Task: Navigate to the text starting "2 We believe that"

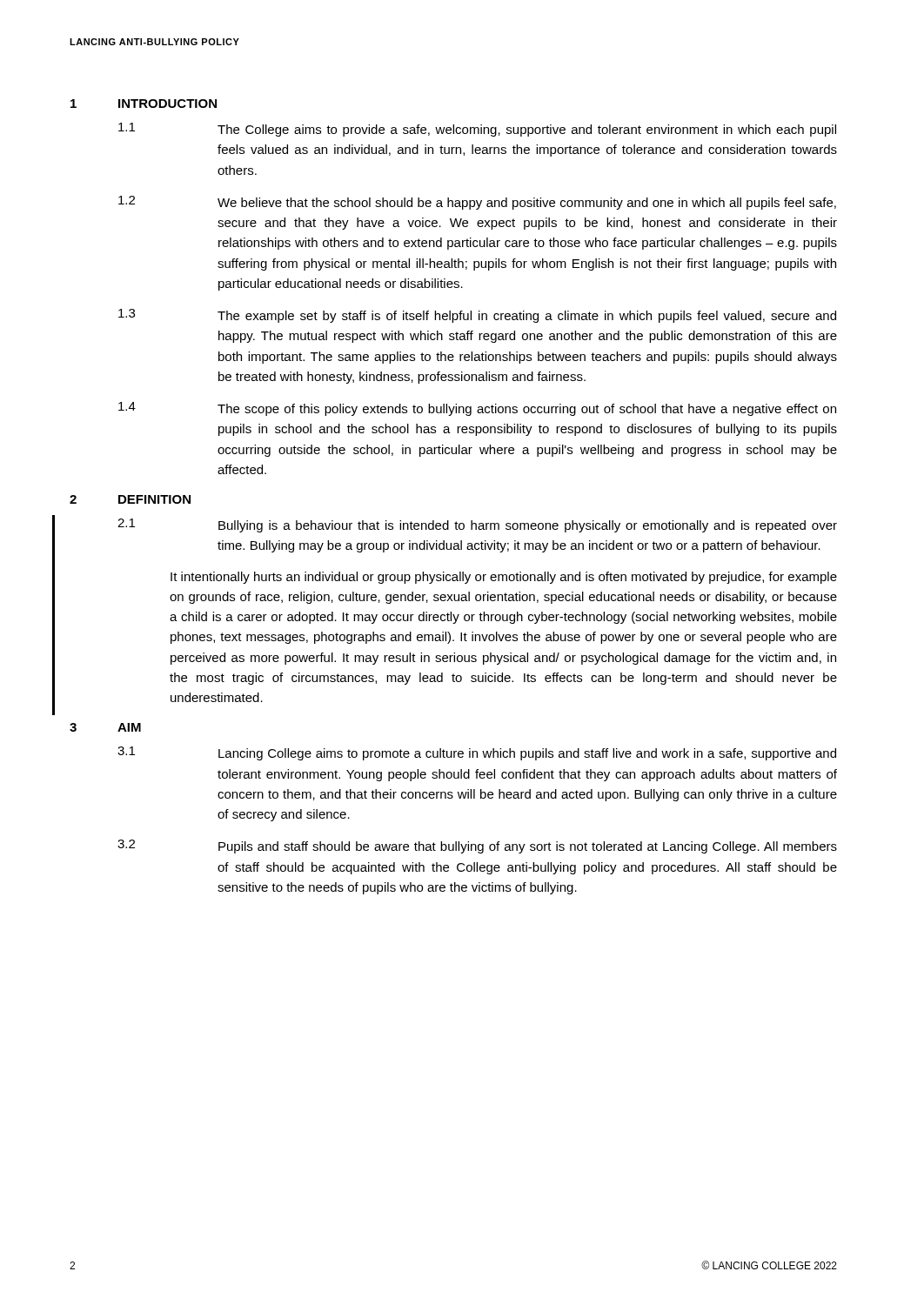Action: [x=453, y=243]
